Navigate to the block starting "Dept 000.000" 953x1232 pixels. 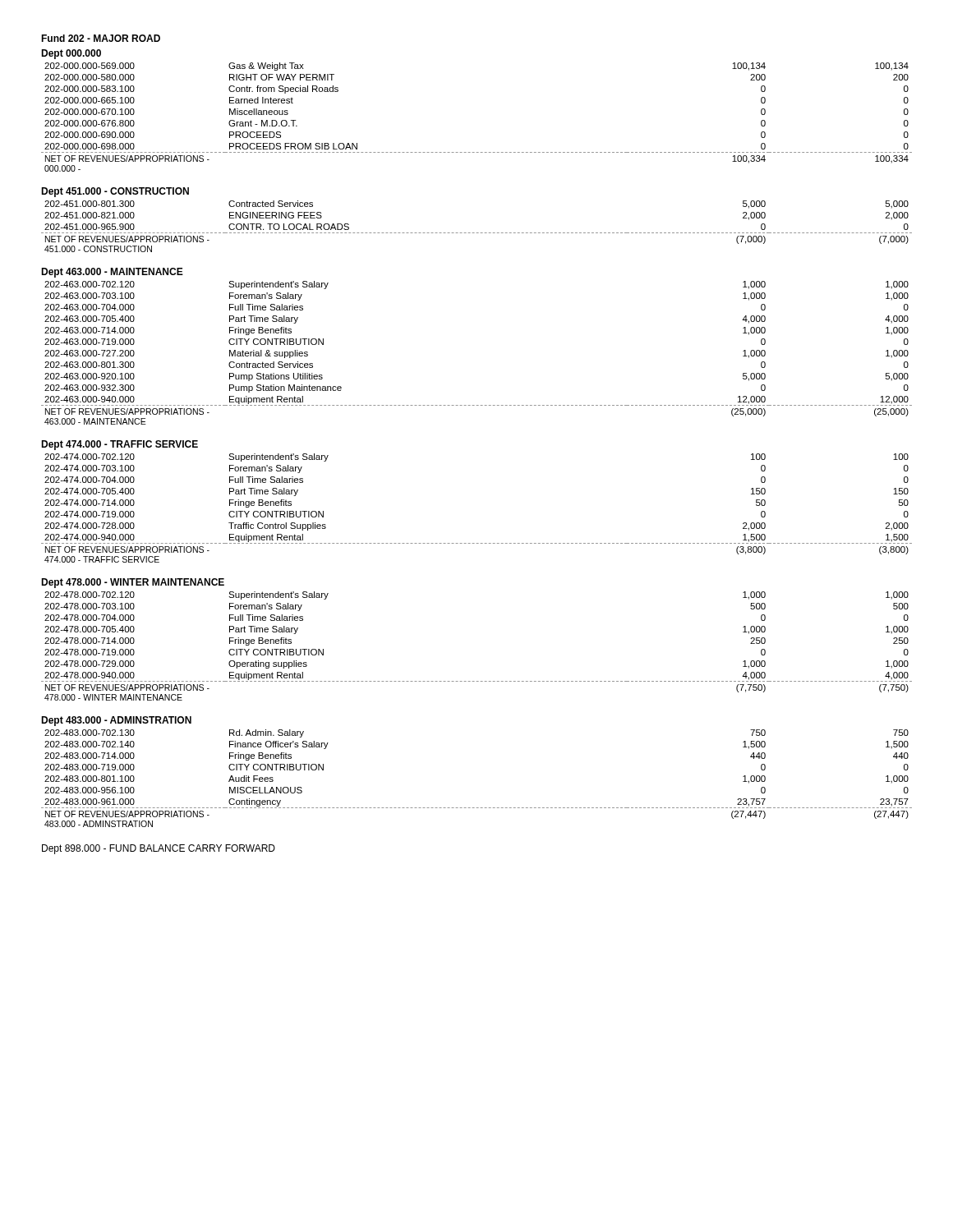coord(71,53)
